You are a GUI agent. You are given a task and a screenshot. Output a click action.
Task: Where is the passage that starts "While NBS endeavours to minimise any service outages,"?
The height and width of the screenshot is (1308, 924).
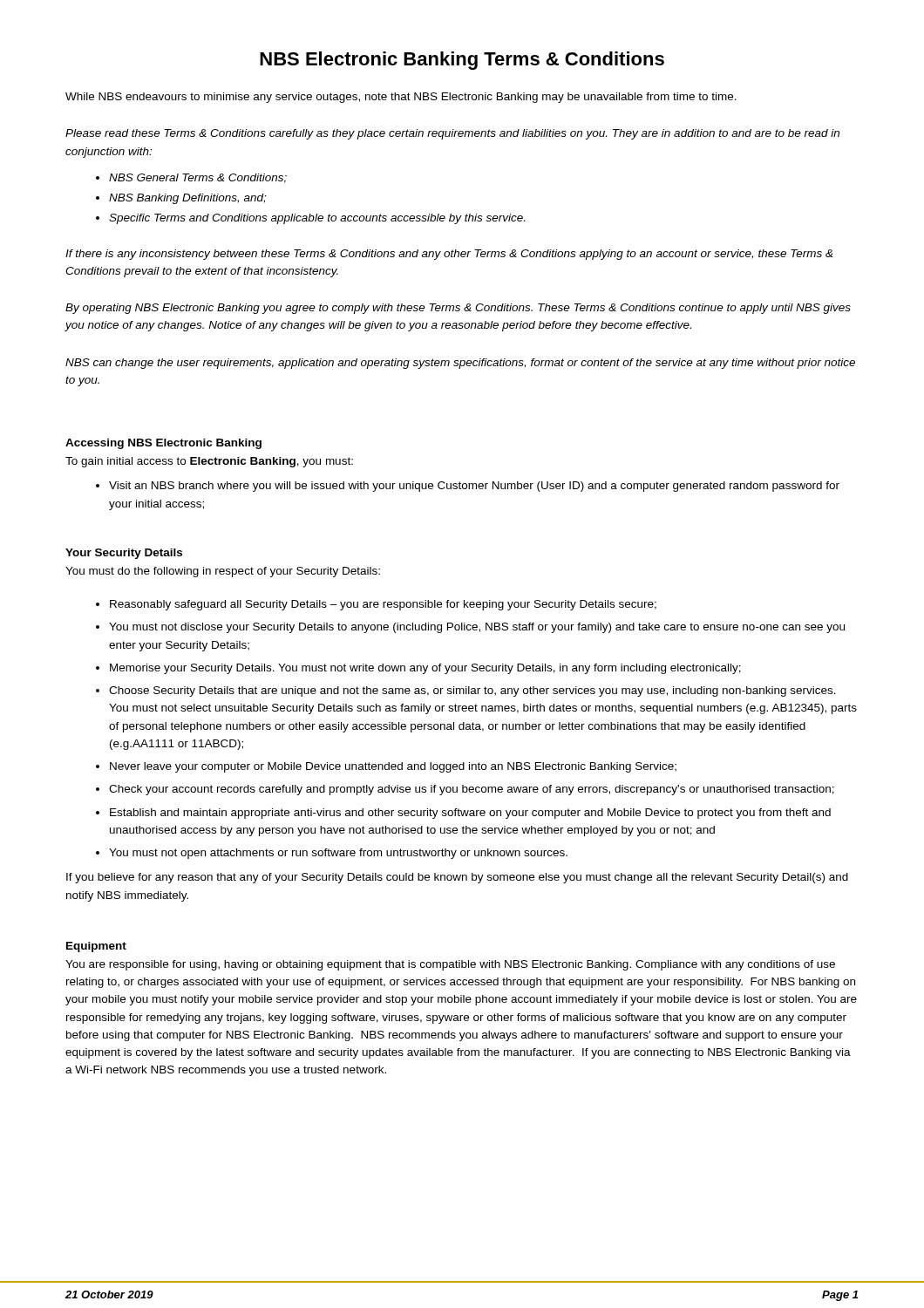(401, 96)
